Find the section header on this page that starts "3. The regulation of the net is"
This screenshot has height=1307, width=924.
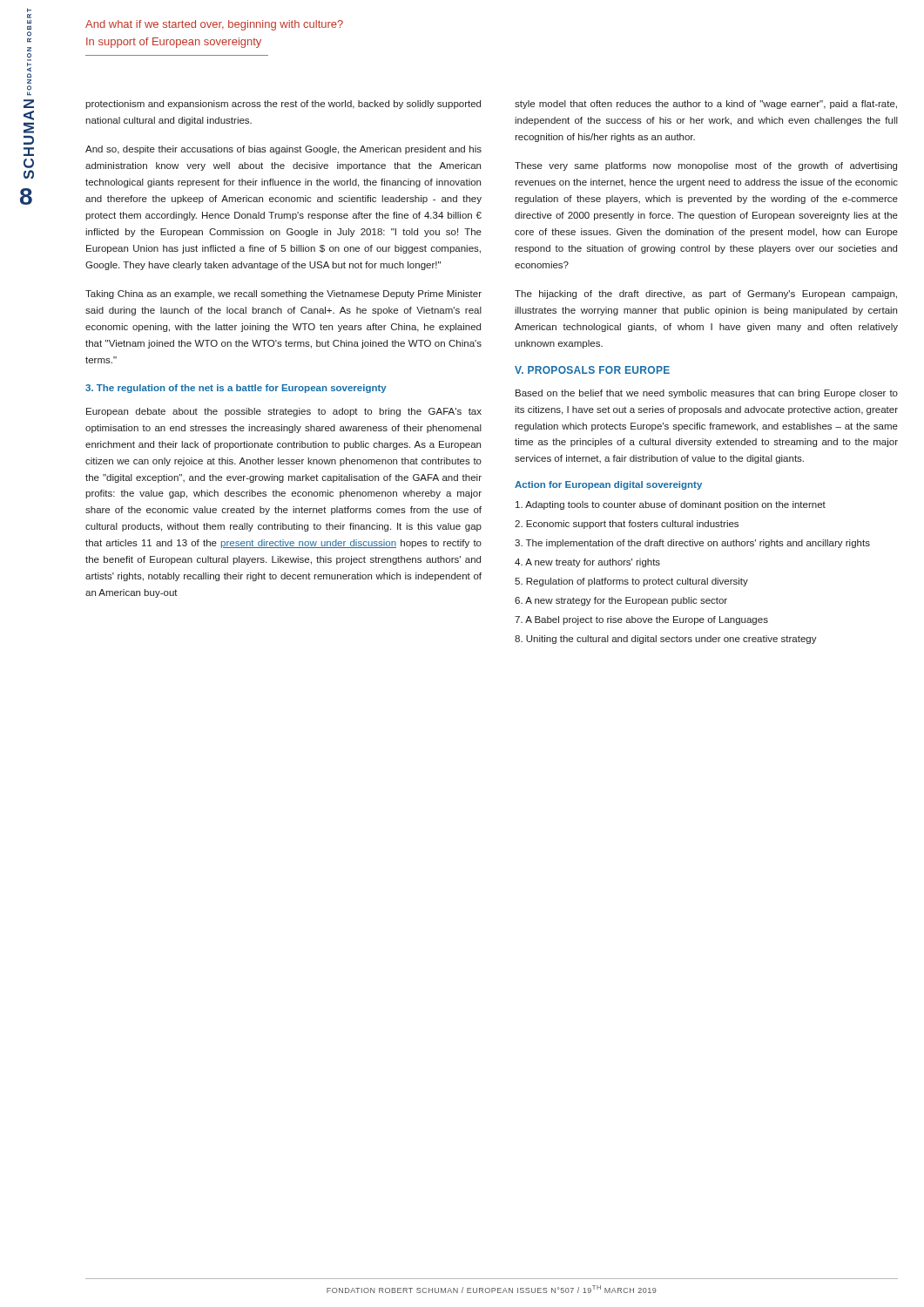tap(236, 387)
